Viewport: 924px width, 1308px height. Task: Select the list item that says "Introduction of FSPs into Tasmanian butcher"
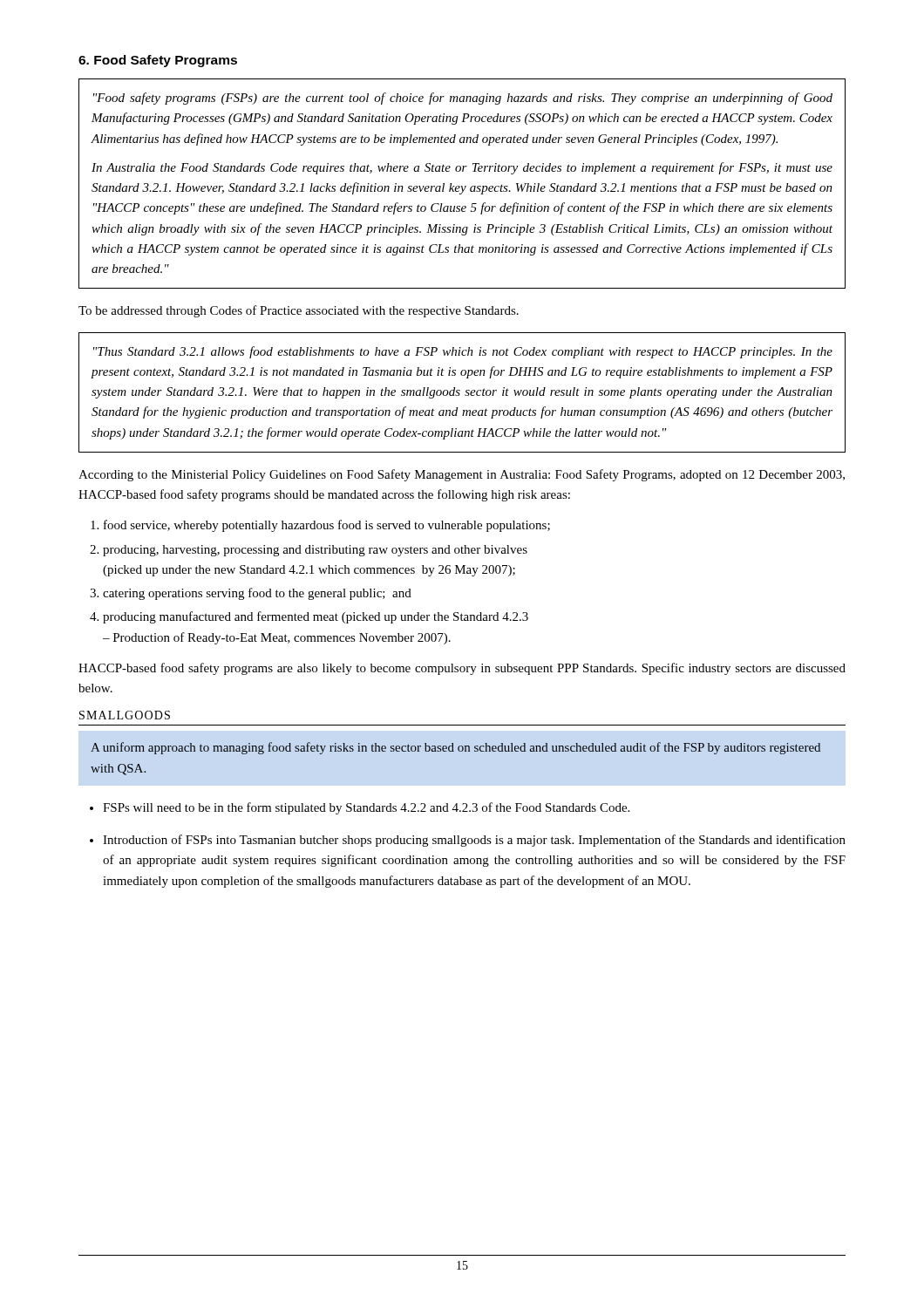point(474,860)
